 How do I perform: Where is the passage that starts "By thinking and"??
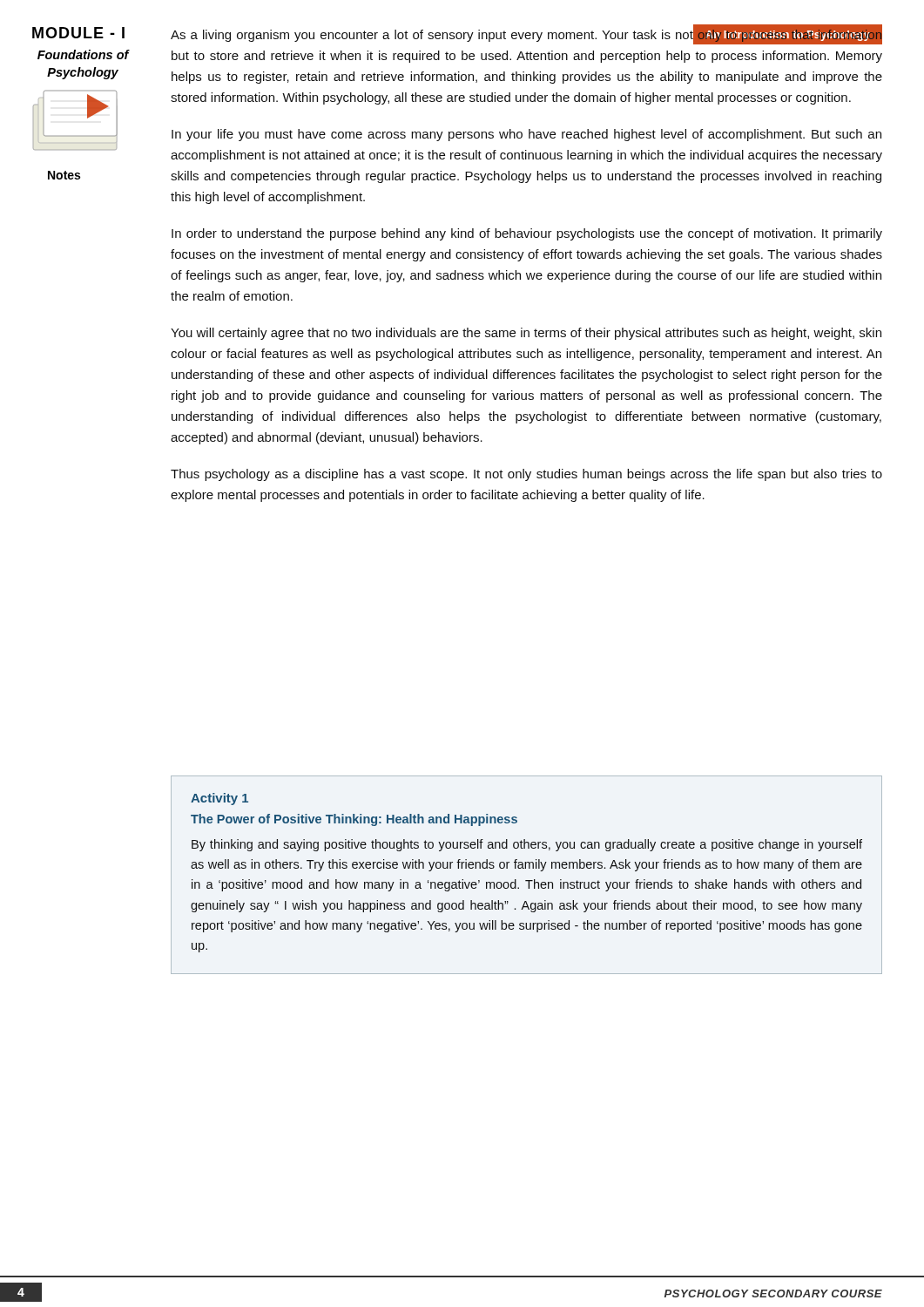coord(526,895)
